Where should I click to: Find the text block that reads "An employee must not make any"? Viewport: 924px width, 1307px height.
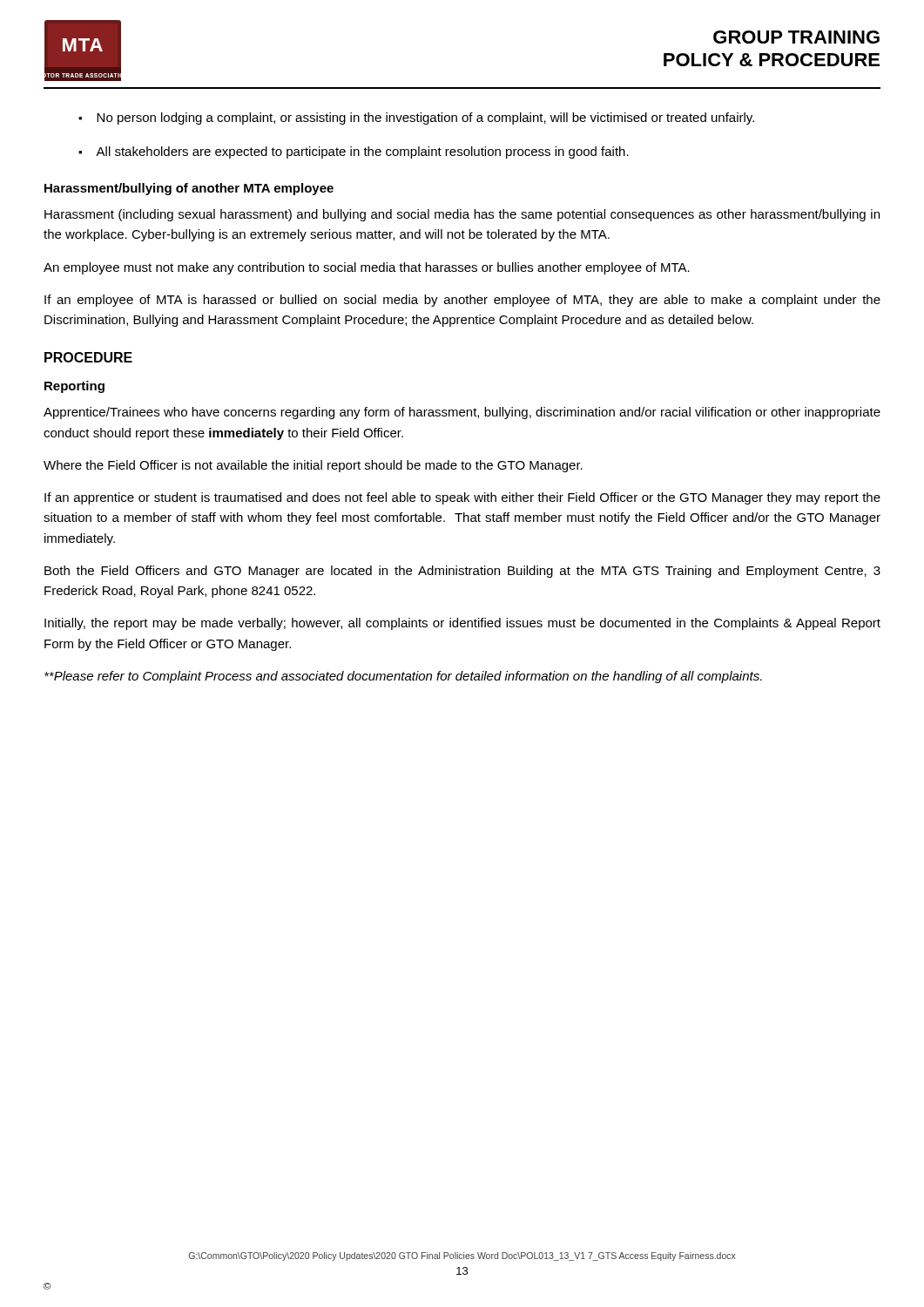pos(367,267)
